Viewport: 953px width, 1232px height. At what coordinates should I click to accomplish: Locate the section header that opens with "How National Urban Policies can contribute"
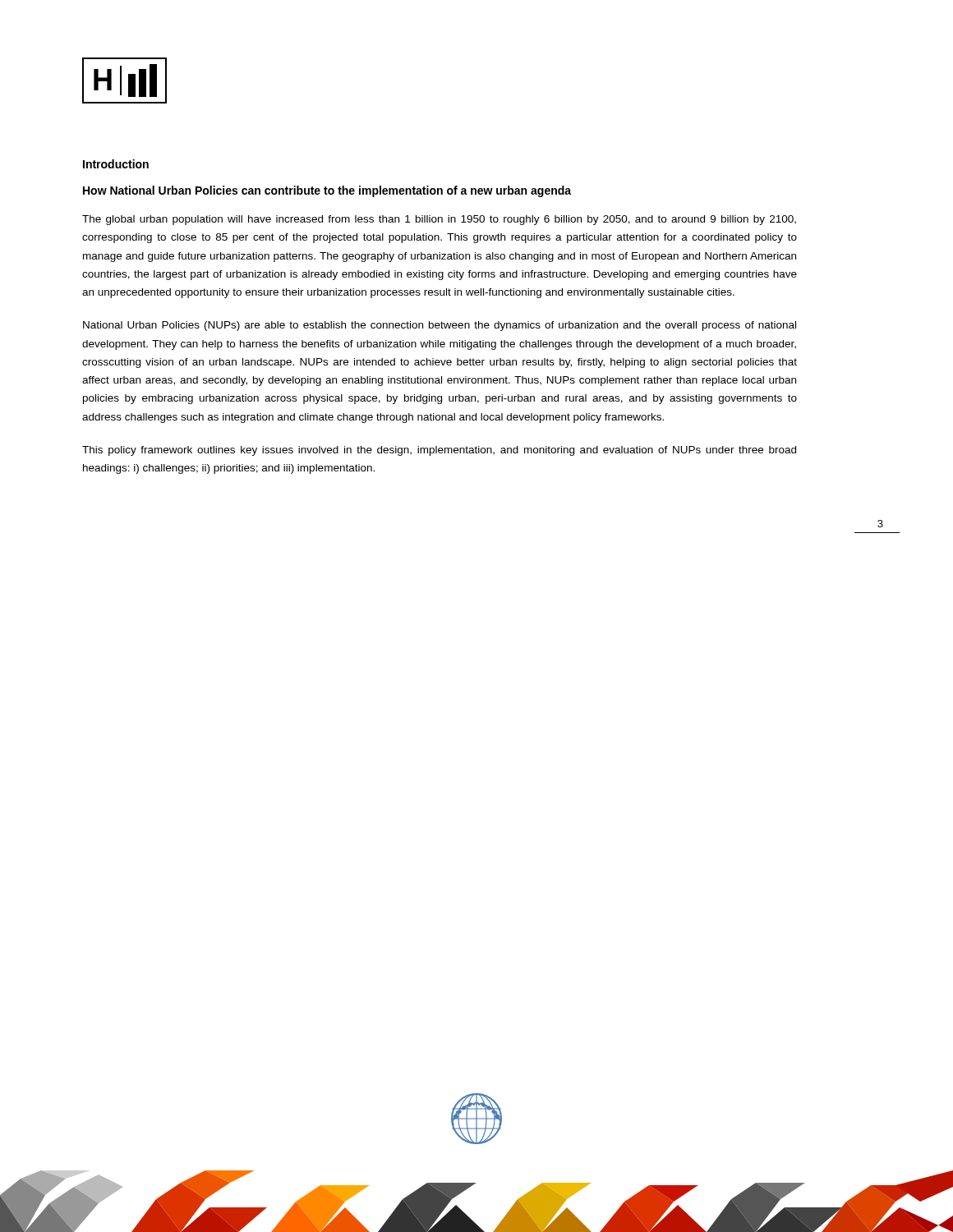(327, 191)
